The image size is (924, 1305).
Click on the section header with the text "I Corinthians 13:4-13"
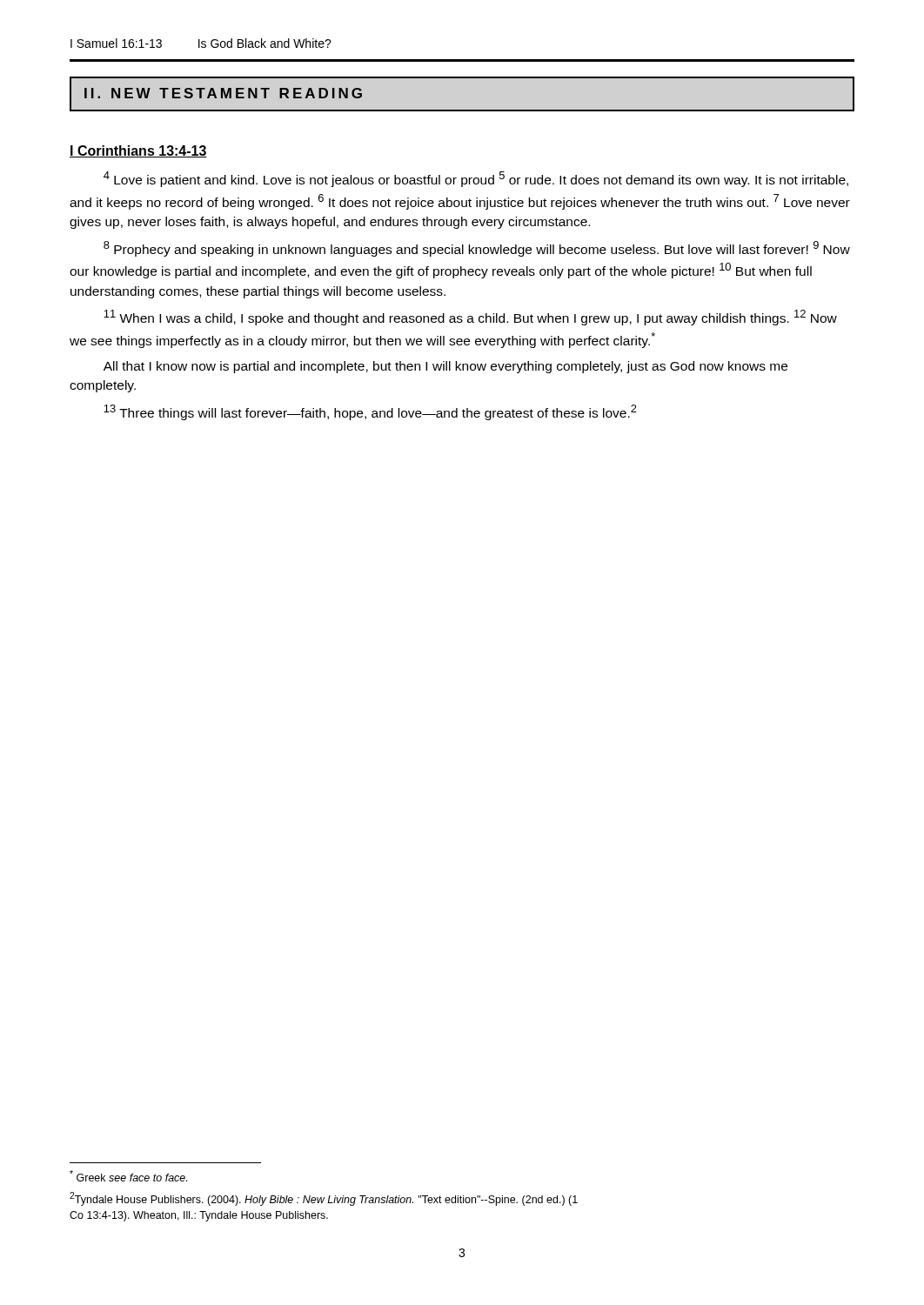(138, 151)
